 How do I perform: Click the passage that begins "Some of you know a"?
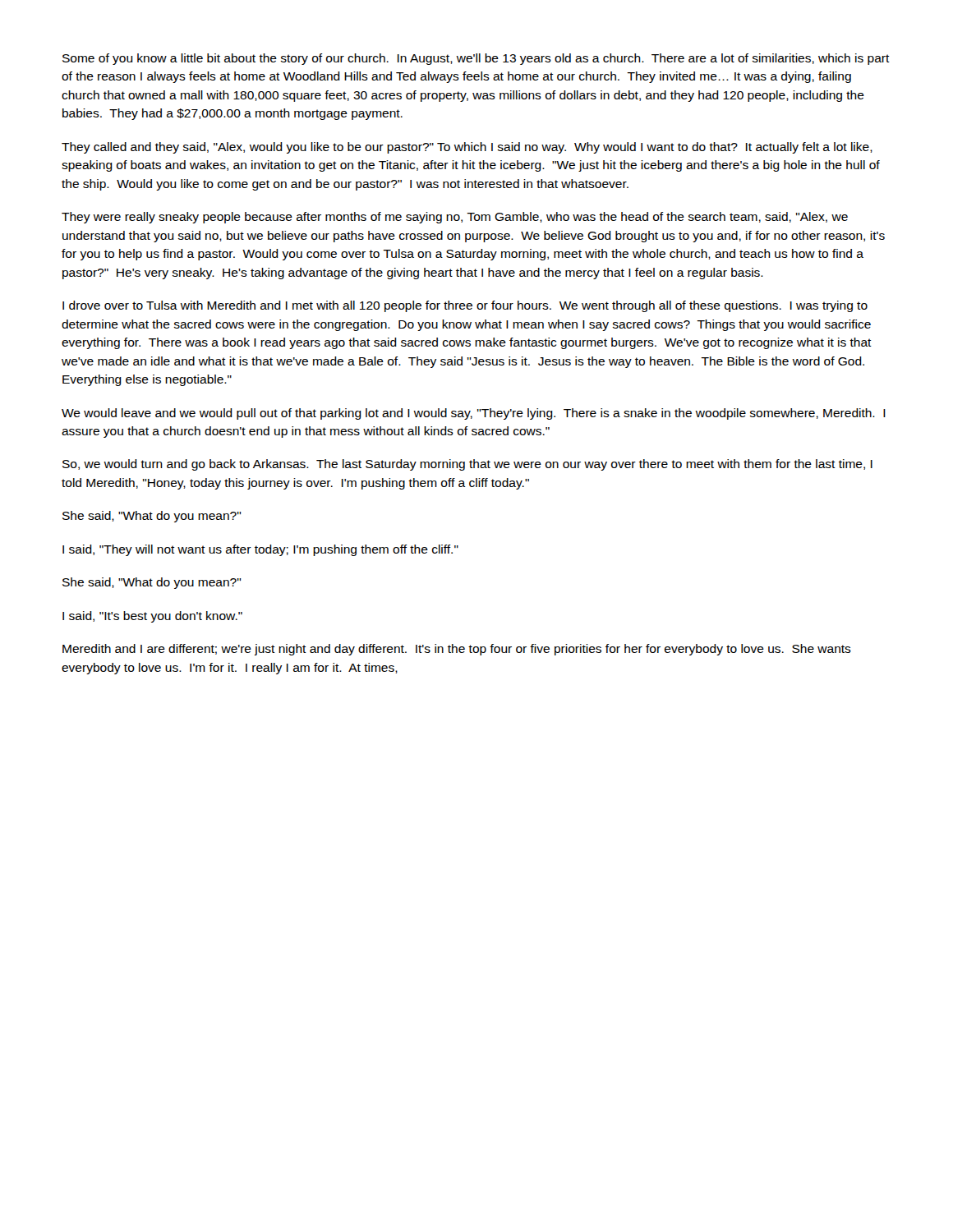coord(475,86)
